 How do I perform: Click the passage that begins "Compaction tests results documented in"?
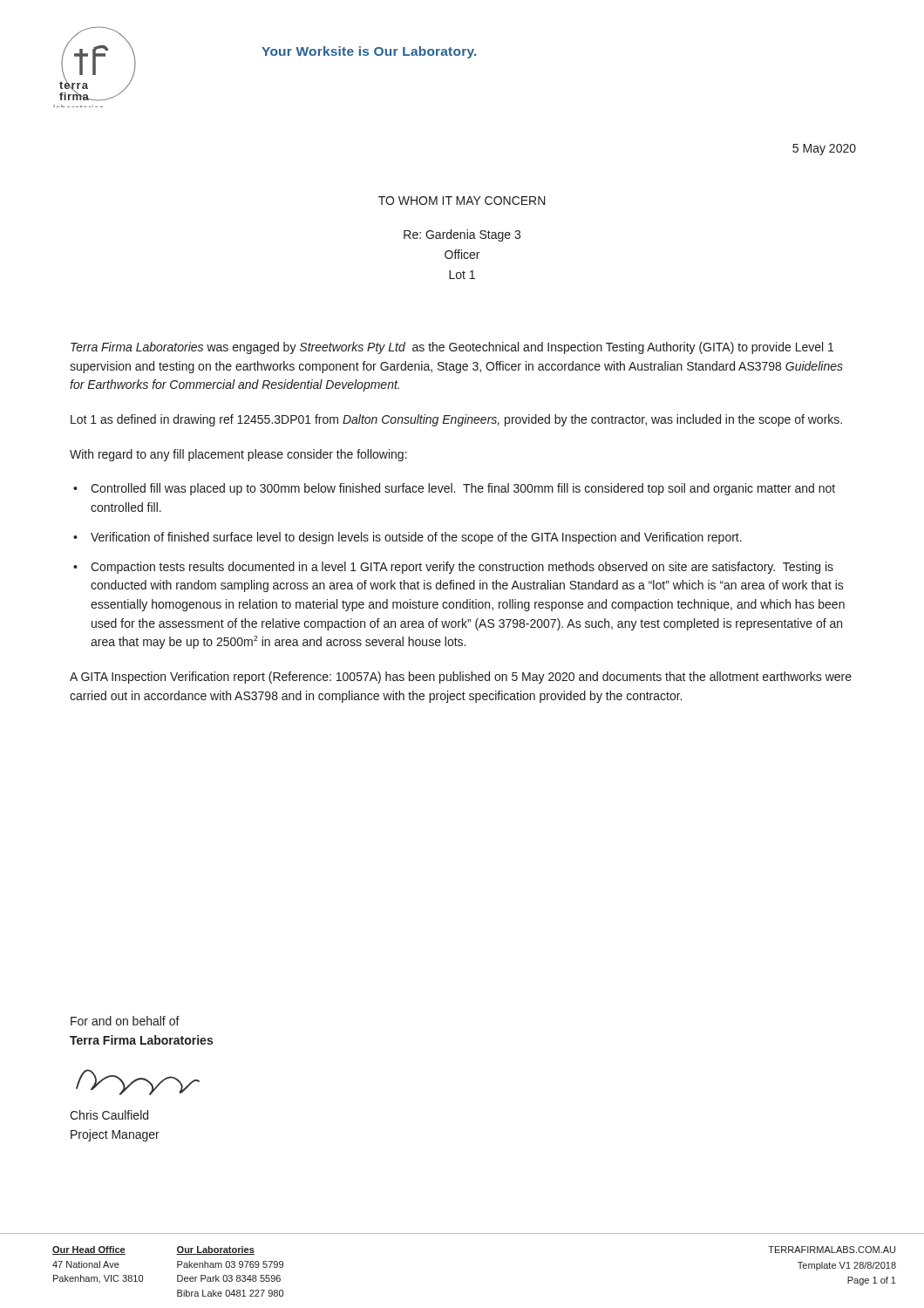[468, 604]
